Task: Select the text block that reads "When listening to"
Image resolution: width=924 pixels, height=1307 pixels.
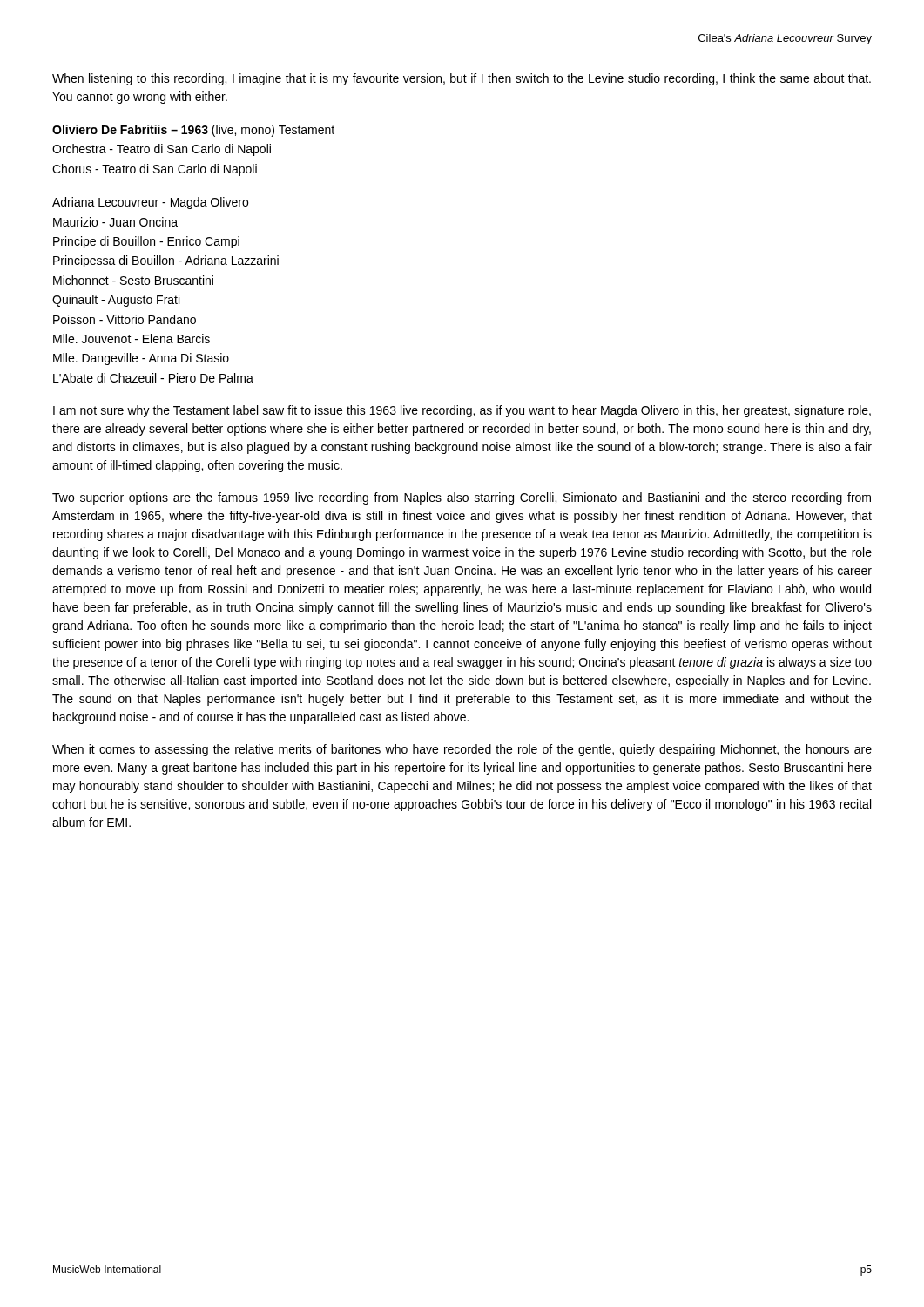Action: [x=462, y=88]
